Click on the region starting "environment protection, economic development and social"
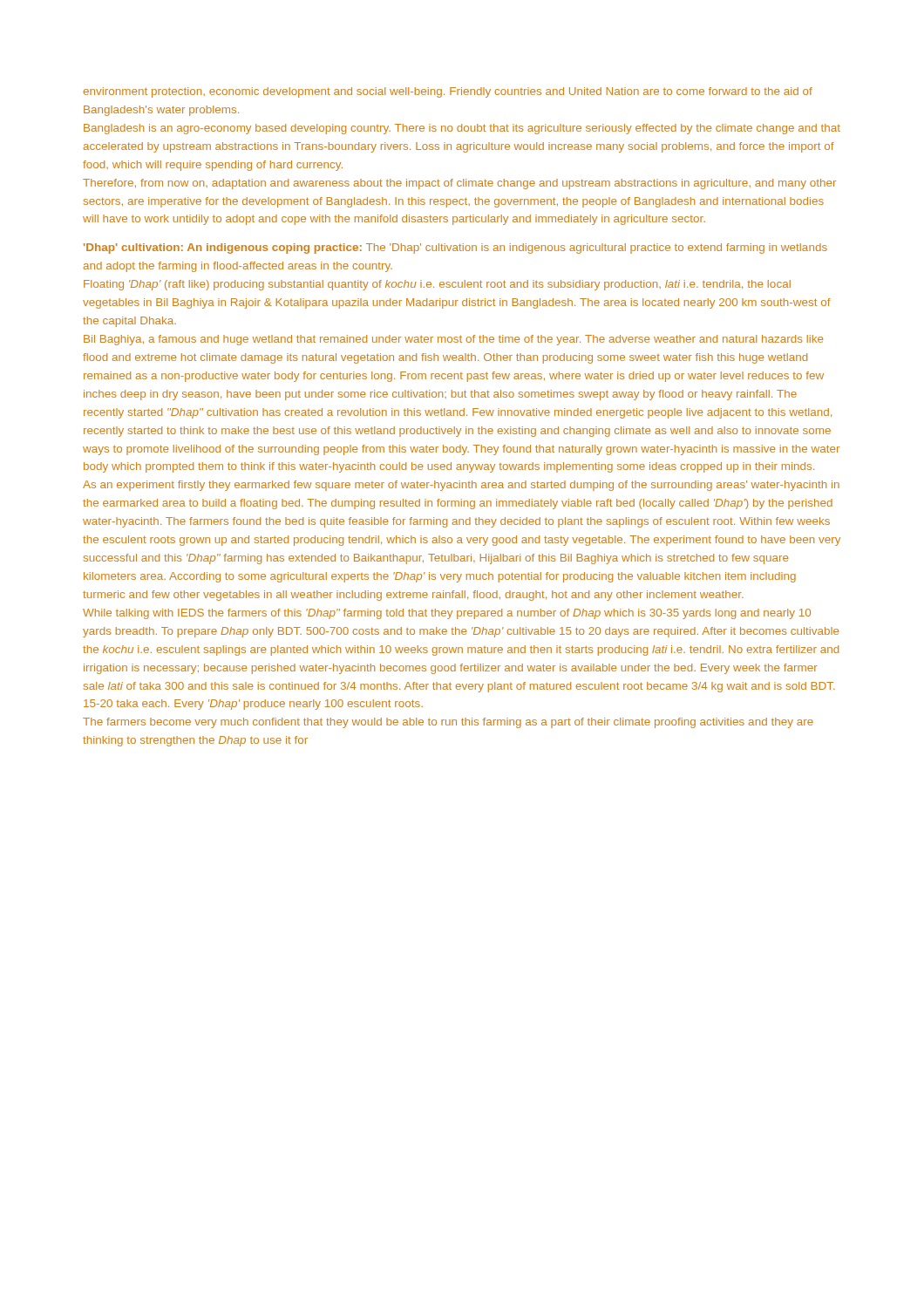The height and width of the screenshot is (1308, 924). [462, 156]
